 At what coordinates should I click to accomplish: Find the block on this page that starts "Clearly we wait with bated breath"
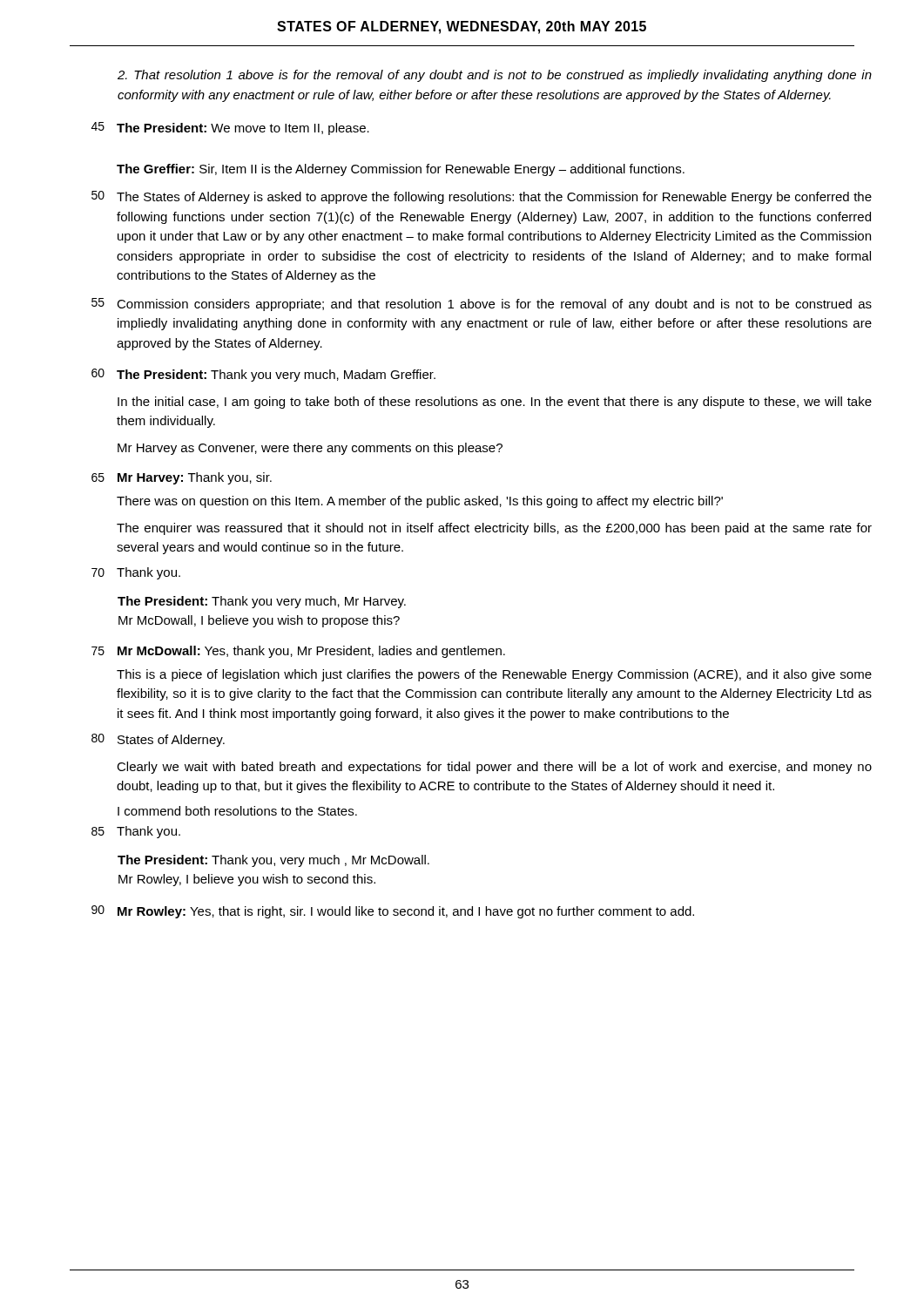tap(471, 776)
